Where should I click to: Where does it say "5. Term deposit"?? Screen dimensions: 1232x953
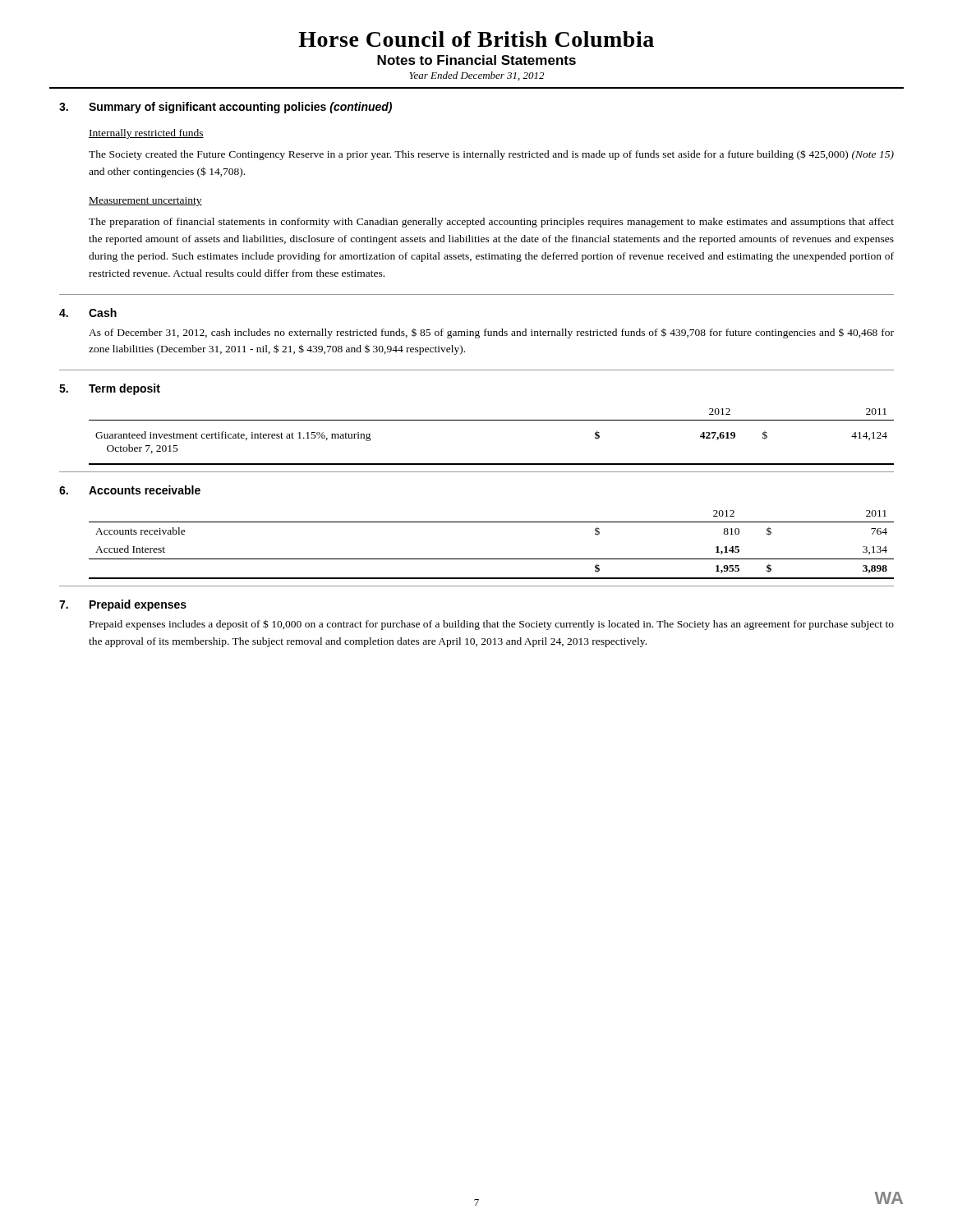(x=110, y=389)
